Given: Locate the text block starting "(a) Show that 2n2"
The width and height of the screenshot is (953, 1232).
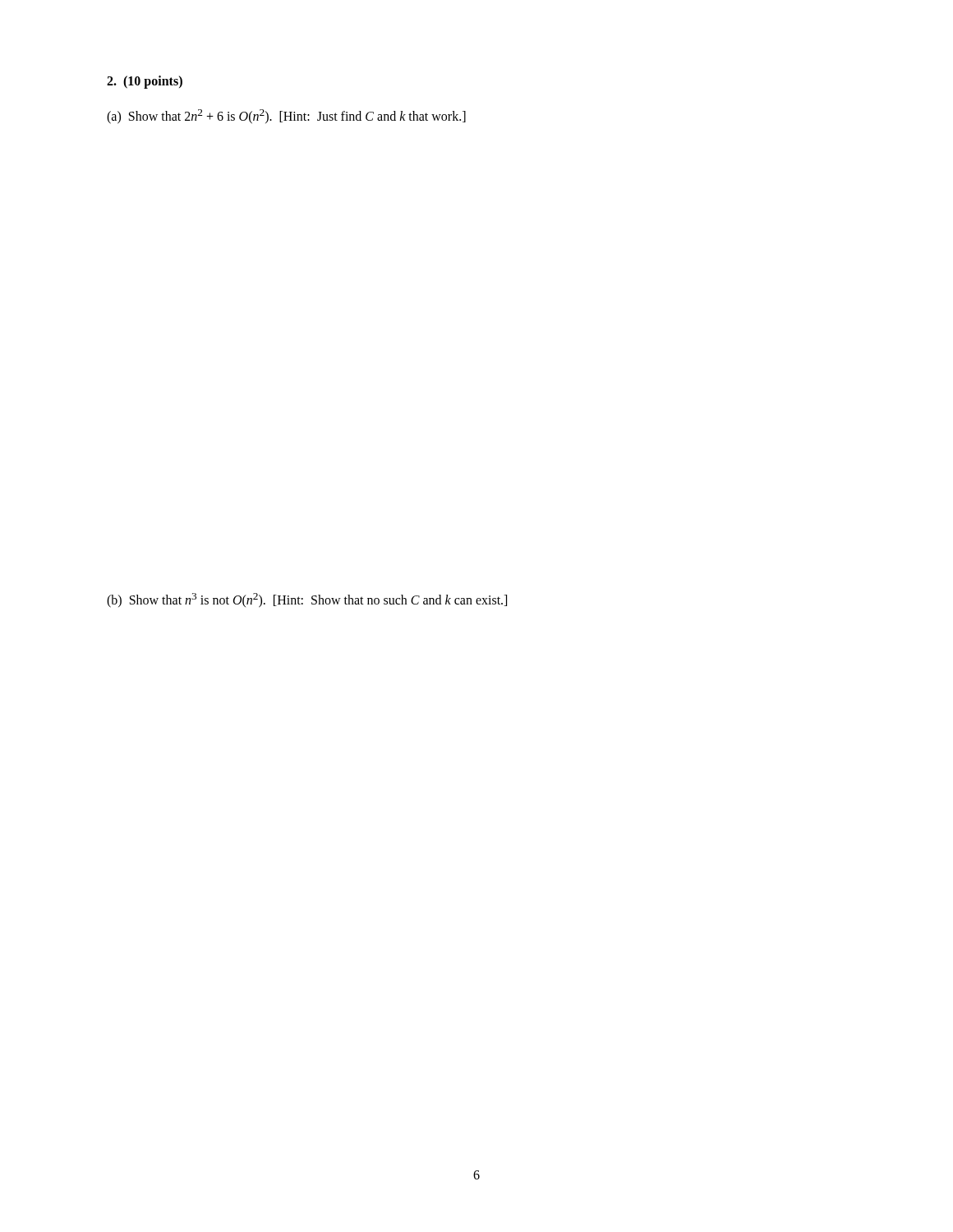Looking at the screenshot, I should (x=287, y=115).
